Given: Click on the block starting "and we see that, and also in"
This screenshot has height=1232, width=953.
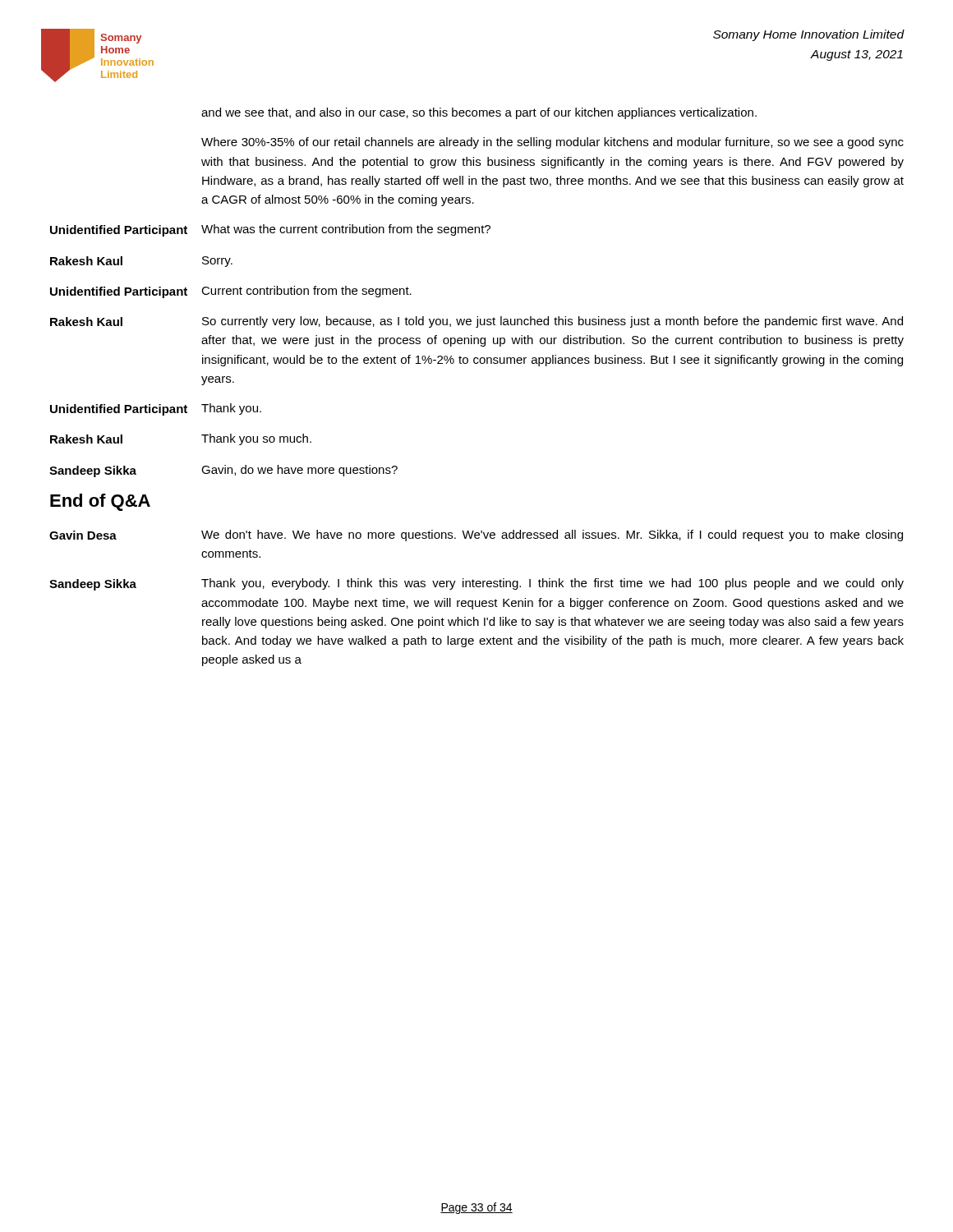Looking at the screenshot, I should point(479,112).
